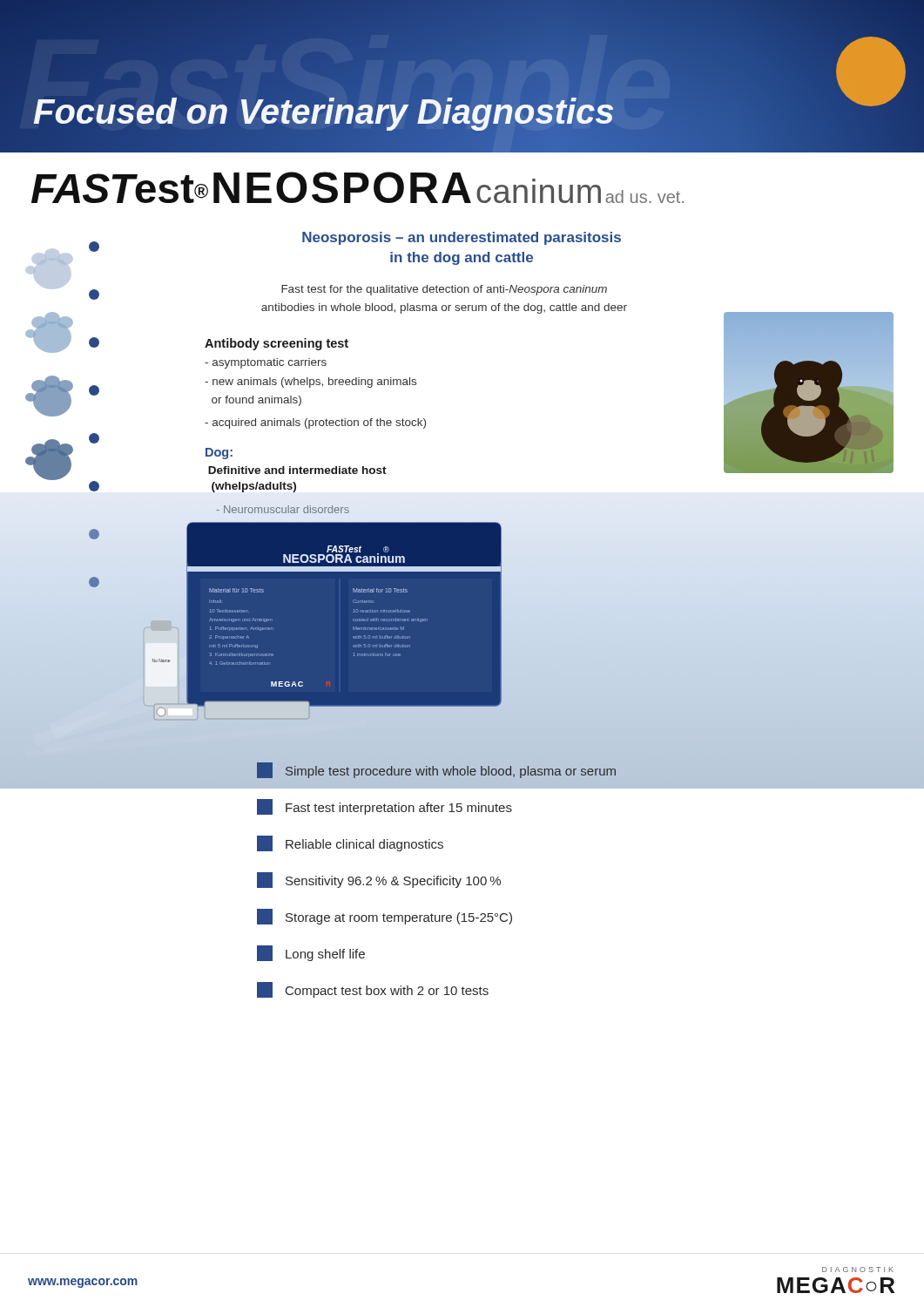Image resolution: width=924 pixels, height=1307 pixels.
Task: Find "Long shelf life" on this page
Action: (311, 953)
